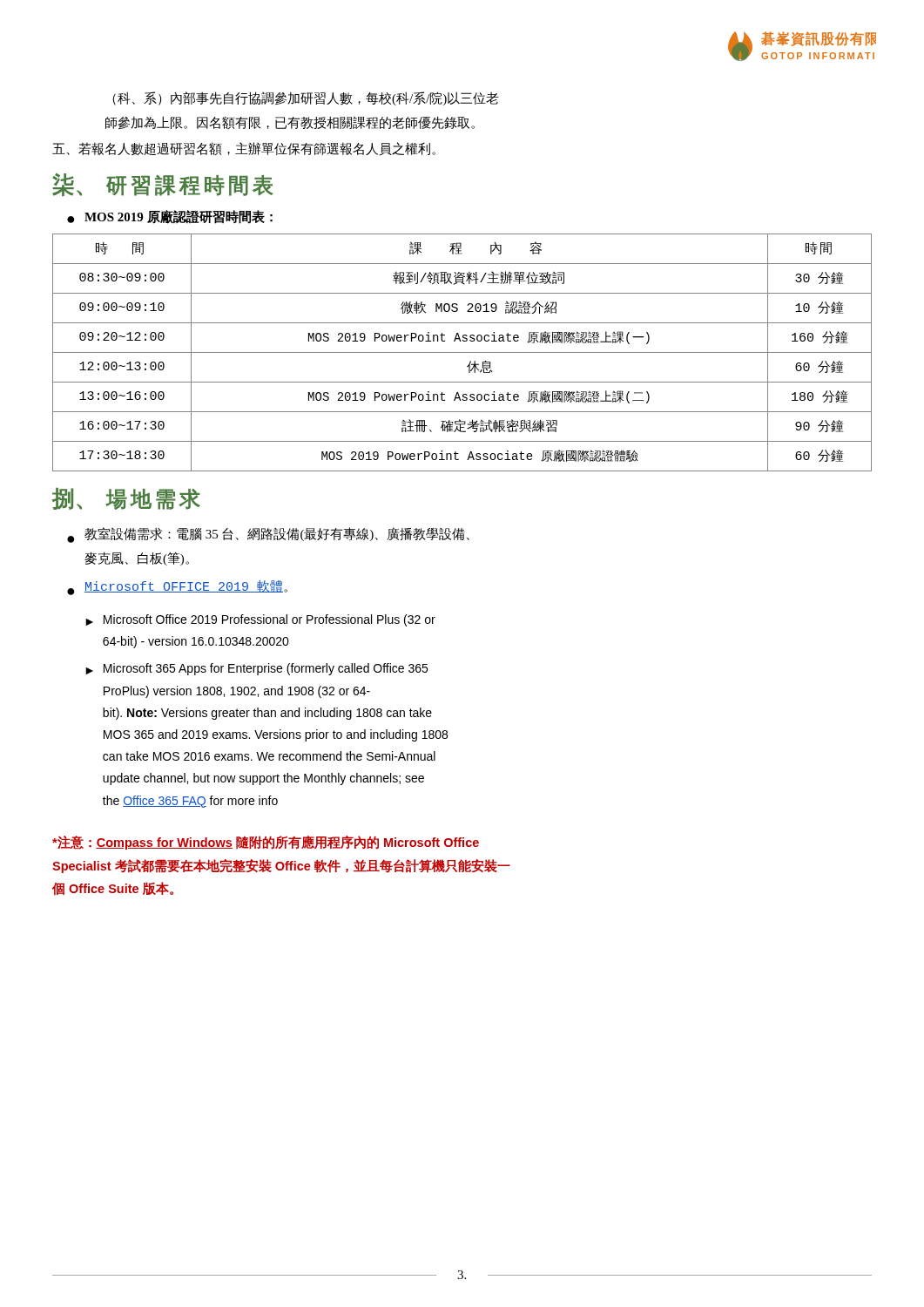Select the element starting "（科、系）內部事先自行協調參加研習人數，每校(科/系/院)以三位老 師參加為上限。因名額有限，已有教授相關課程的老師優先錄取。"
Viewport: 924px width, 1307px height.
(x=302, y=111)
